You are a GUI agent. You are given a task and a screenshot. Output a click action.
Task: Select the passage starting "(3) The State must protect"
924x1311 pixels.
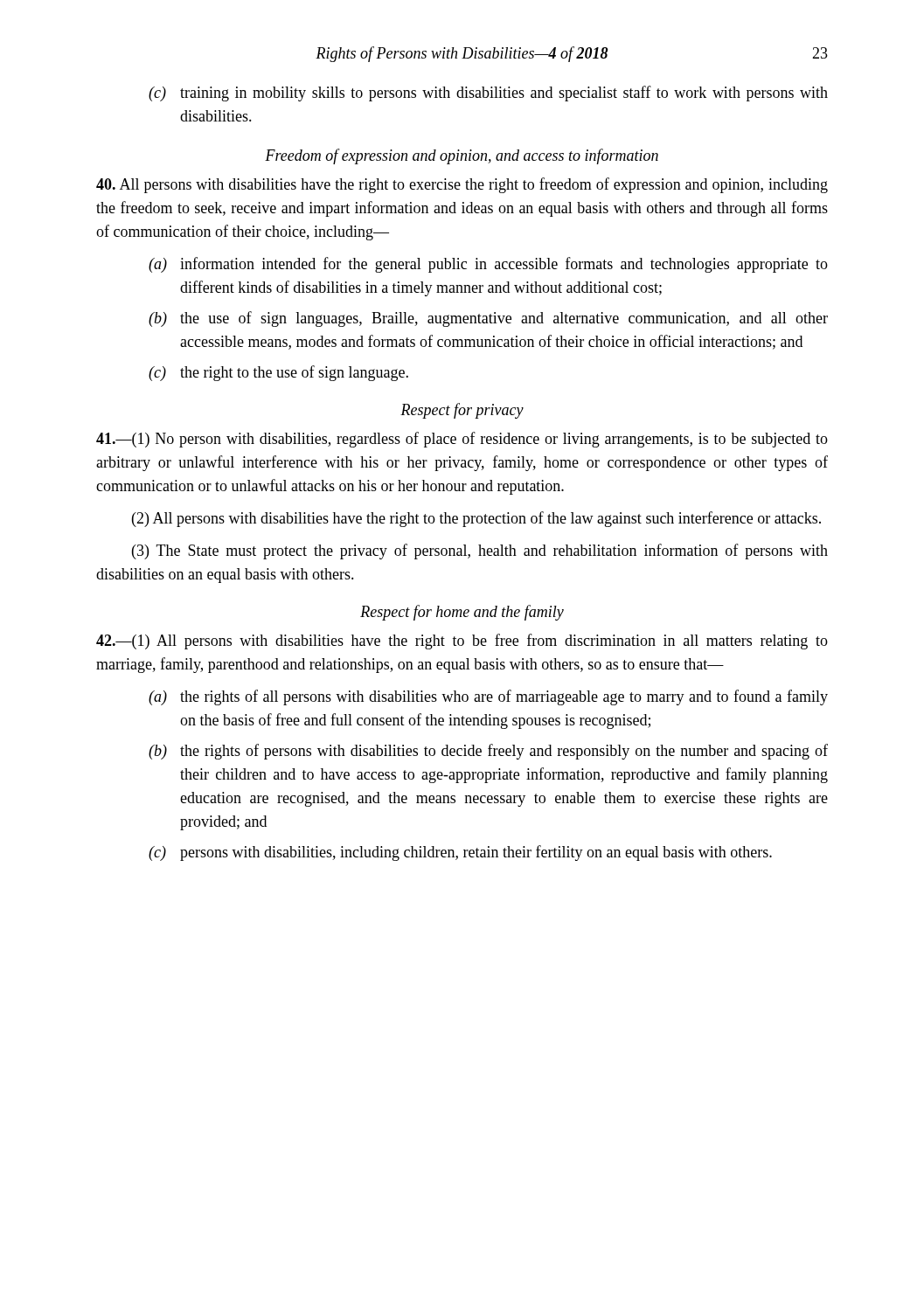point(462,562)
